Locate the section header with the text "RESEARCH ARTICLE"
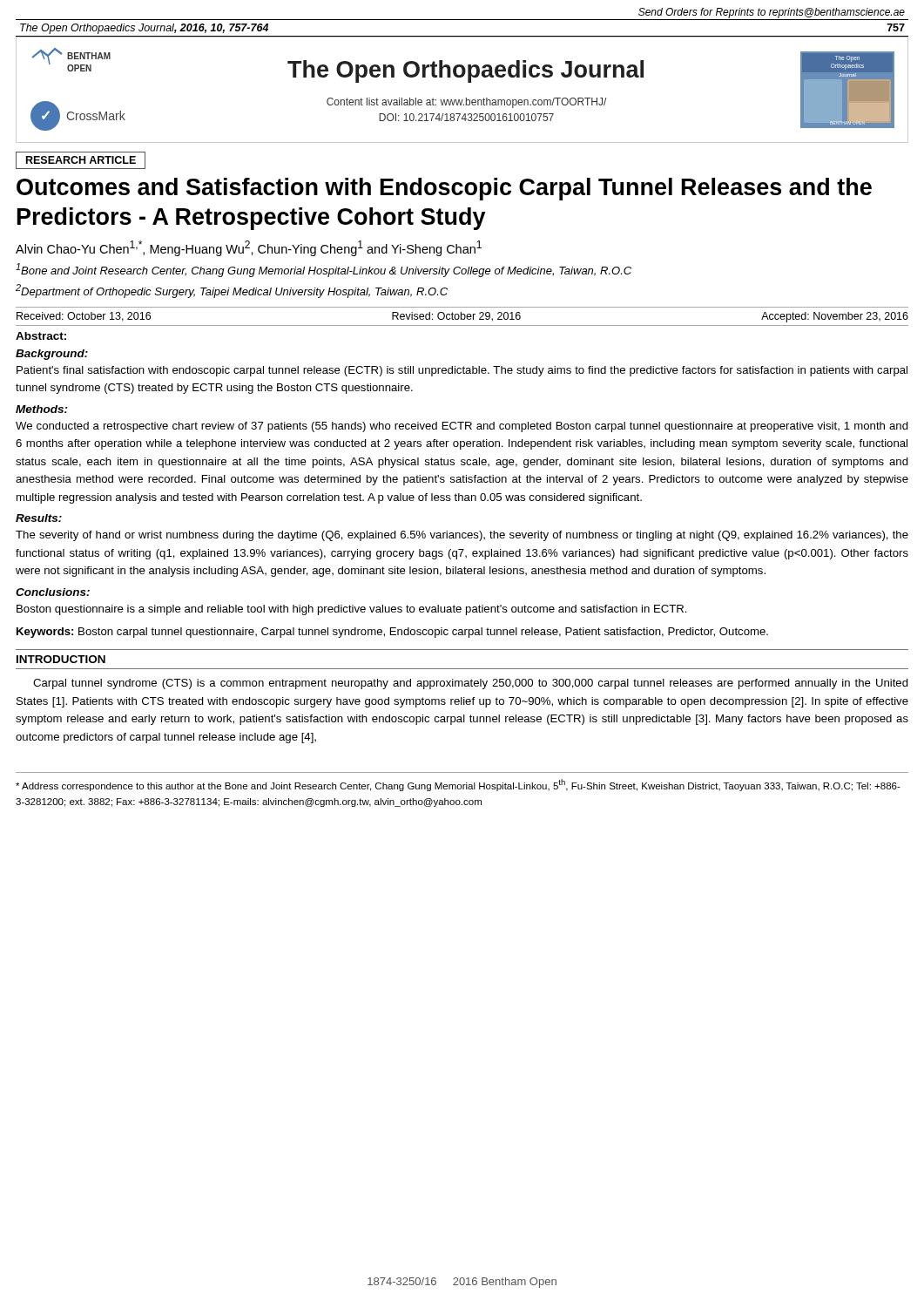 coord(81,160)
